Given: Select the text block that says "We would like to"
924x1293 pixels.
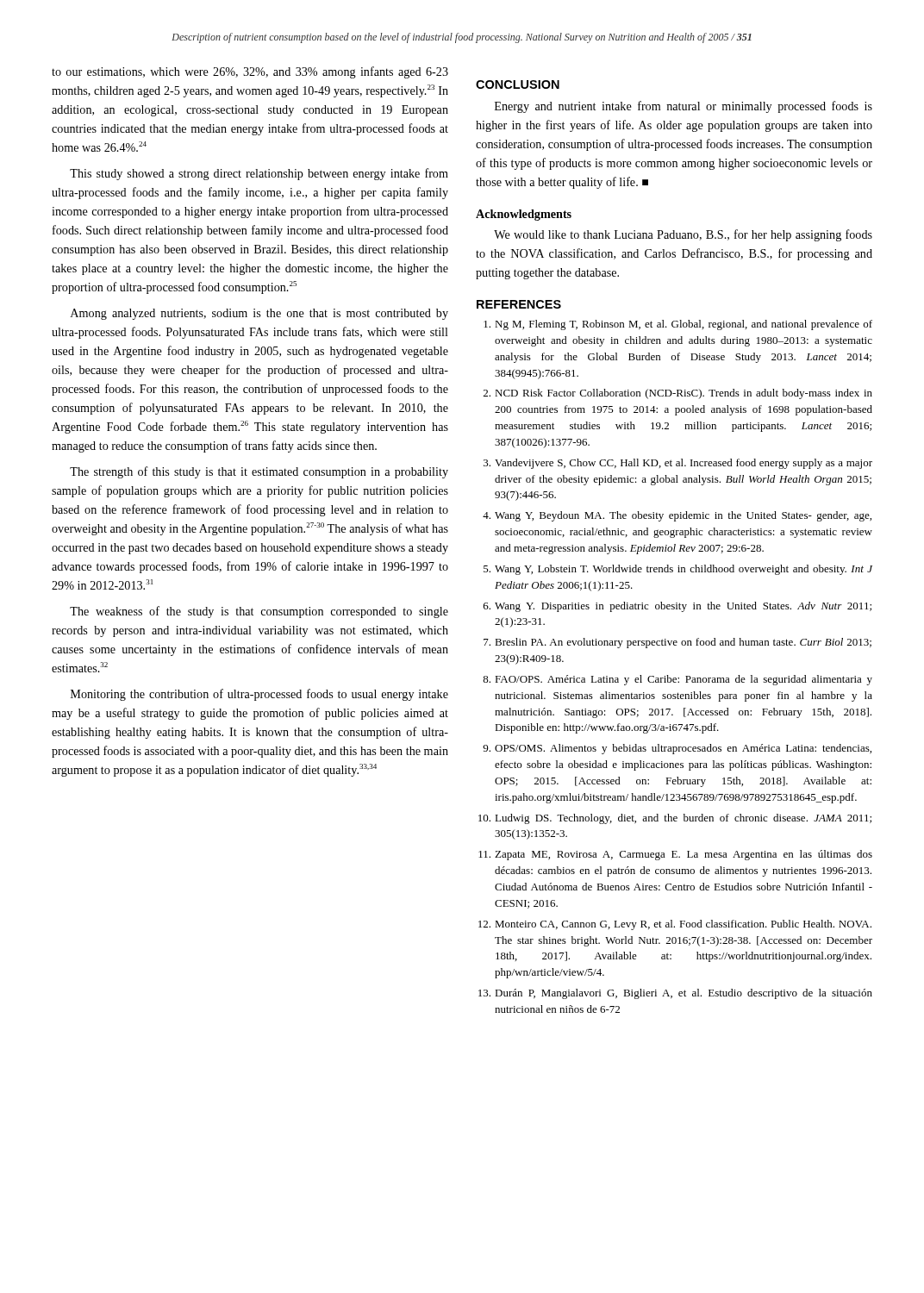Looking at the screenshot, I should (674, 253).
